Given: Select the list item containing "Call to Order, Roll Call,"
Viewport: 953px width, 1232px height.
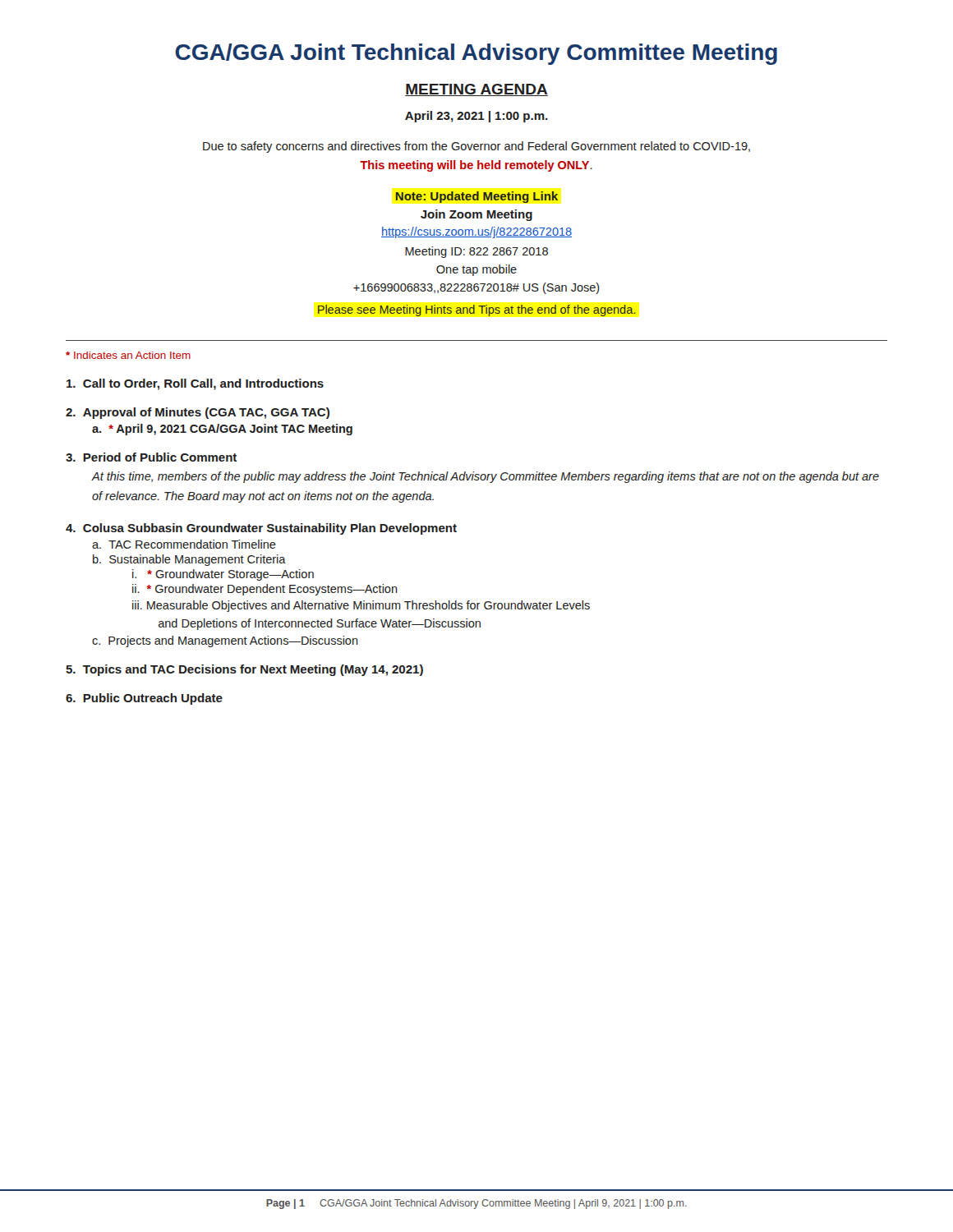Looking at the screenshot, I should pos(195,384).
